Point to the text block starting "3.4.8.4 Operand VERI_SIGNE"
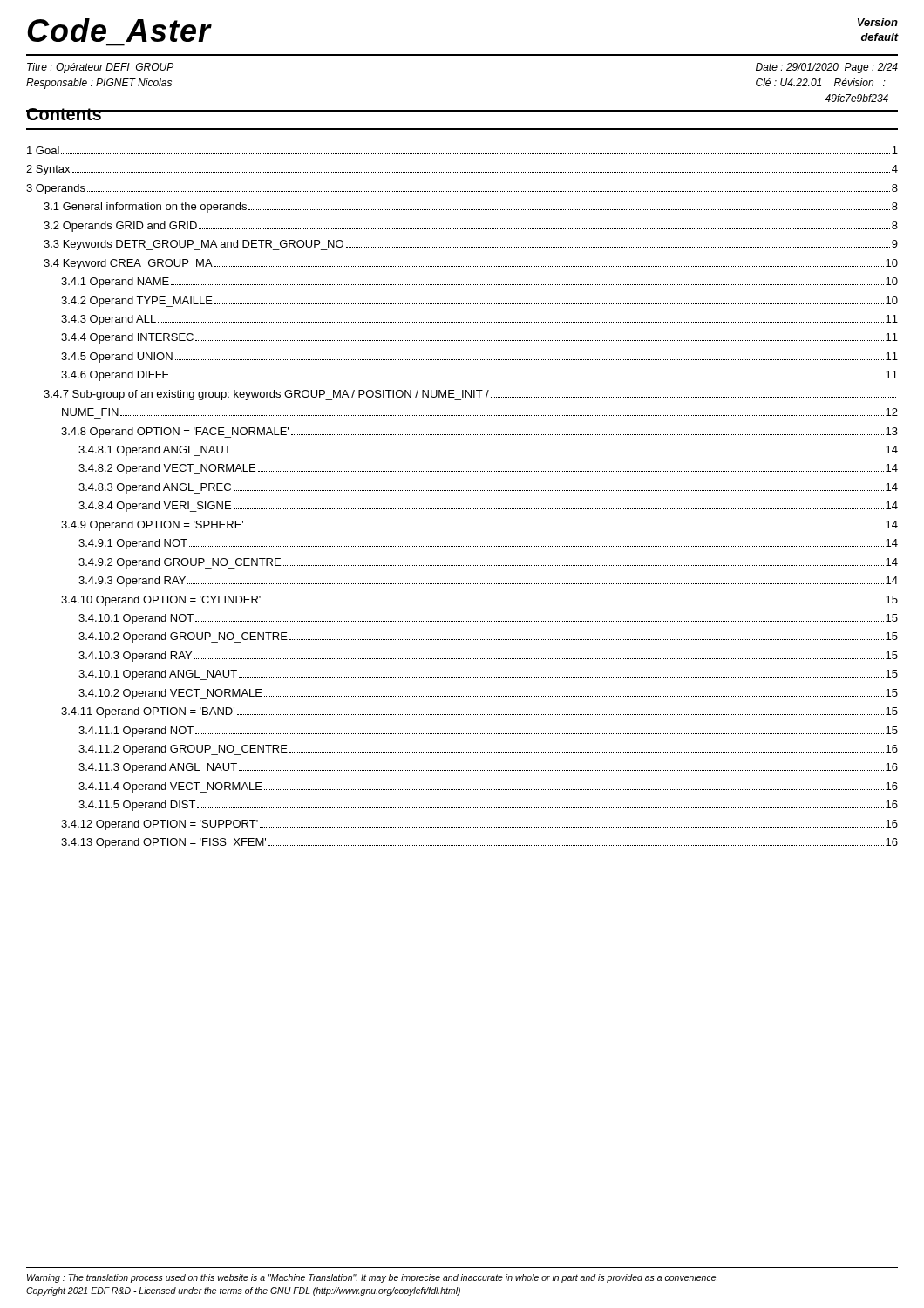This screenshot has height=1308, width=924. pyautogui.click(x=488, y=506)
